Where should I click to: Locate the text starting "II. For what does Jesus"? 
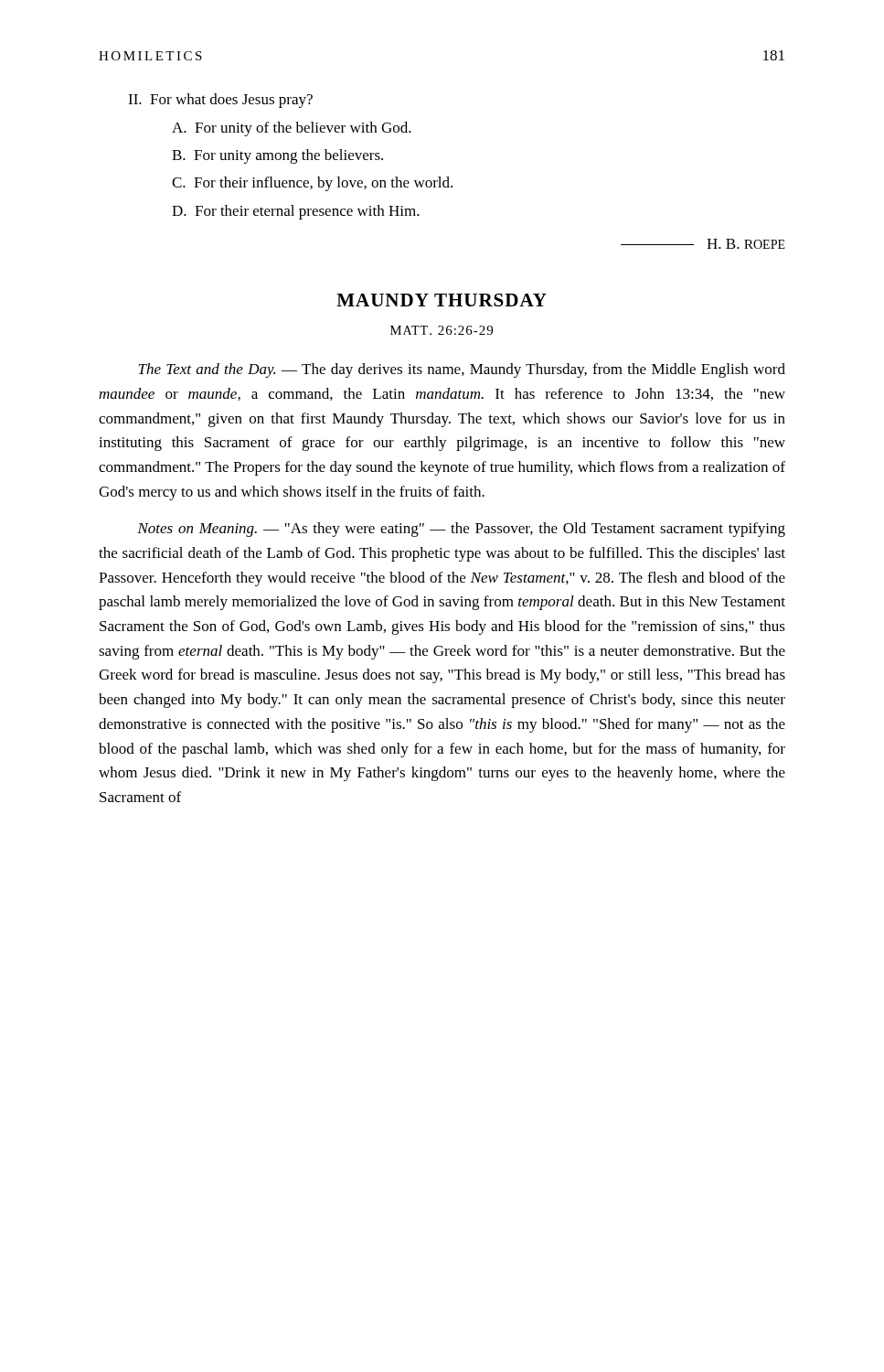[x=221, y=100]
